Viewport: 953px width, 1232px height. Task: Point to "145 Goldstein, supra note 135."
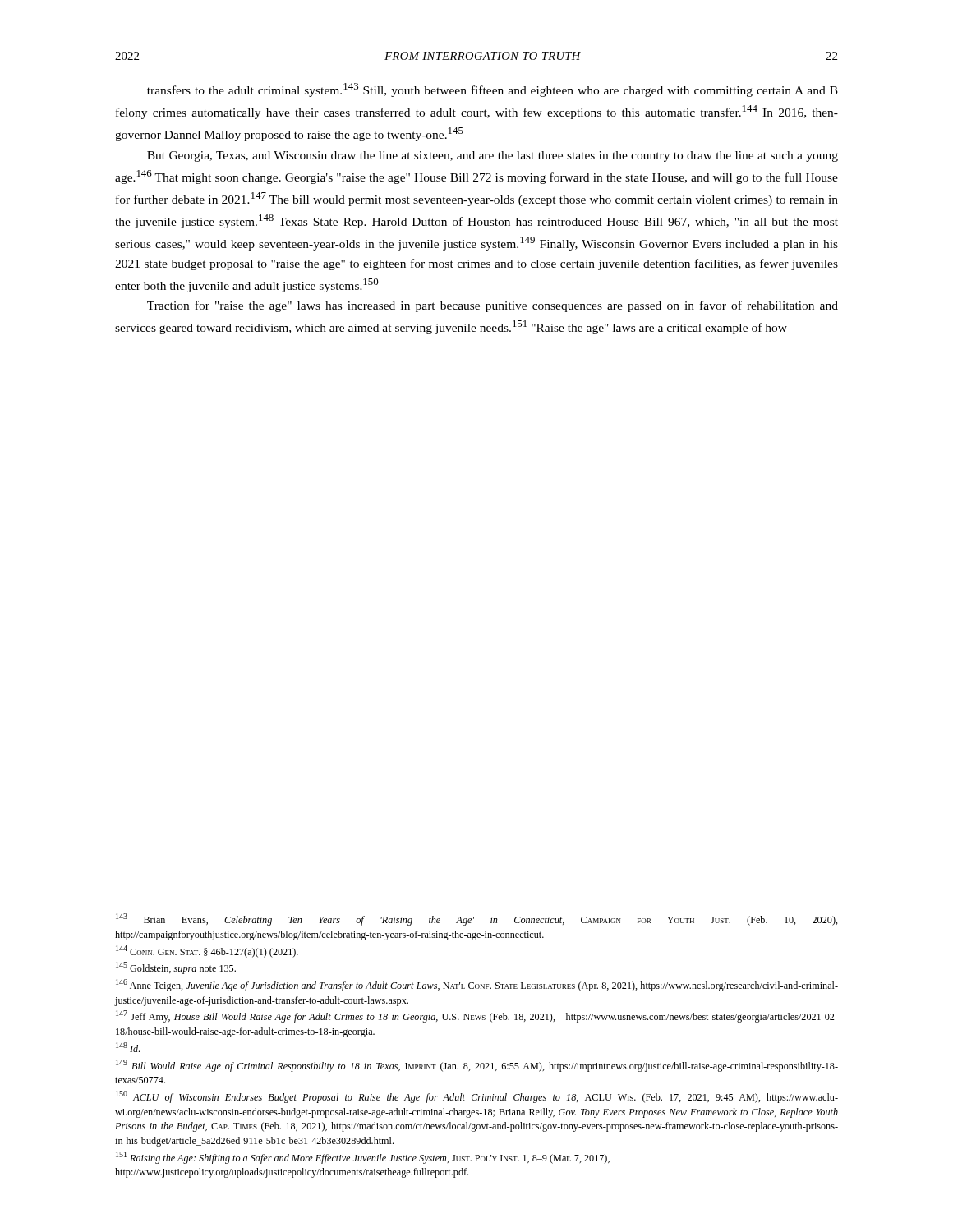176,968
